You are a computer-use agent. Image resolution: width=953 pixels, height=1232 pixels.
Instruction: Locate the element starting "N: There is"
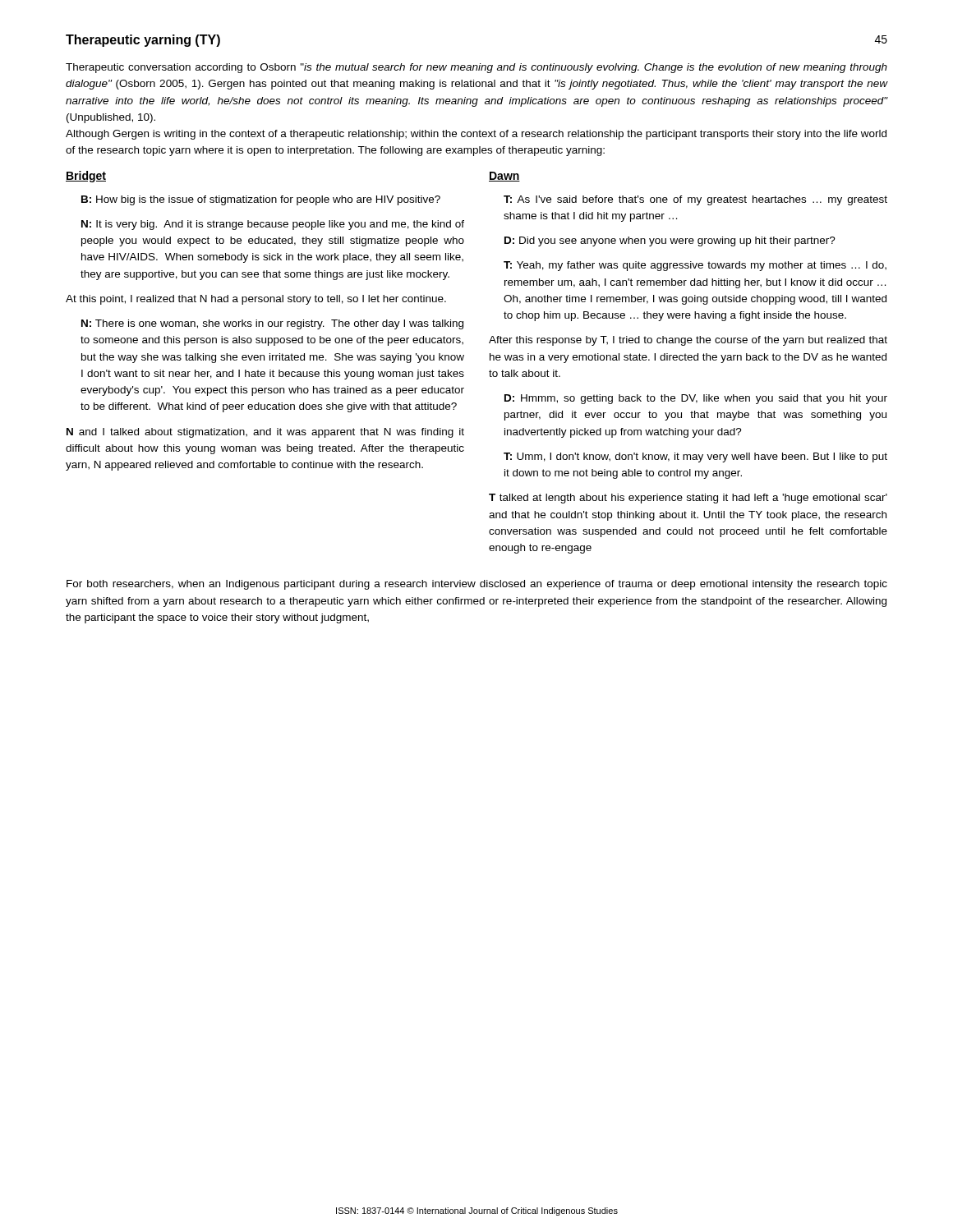click(x=272, y=365)
